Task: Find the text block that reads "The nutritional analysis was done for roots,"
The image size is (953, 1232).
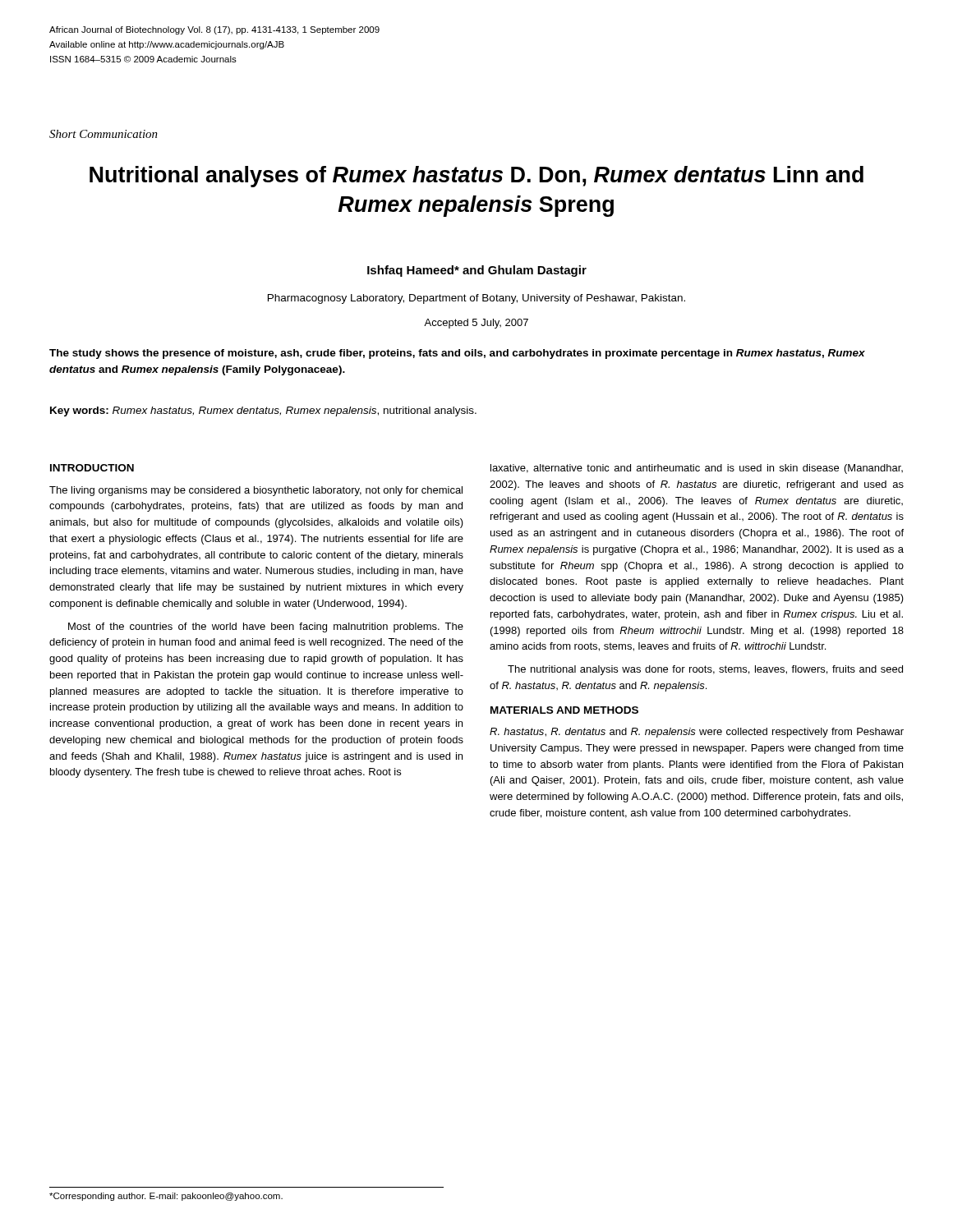Action: [x=697, y=677]
